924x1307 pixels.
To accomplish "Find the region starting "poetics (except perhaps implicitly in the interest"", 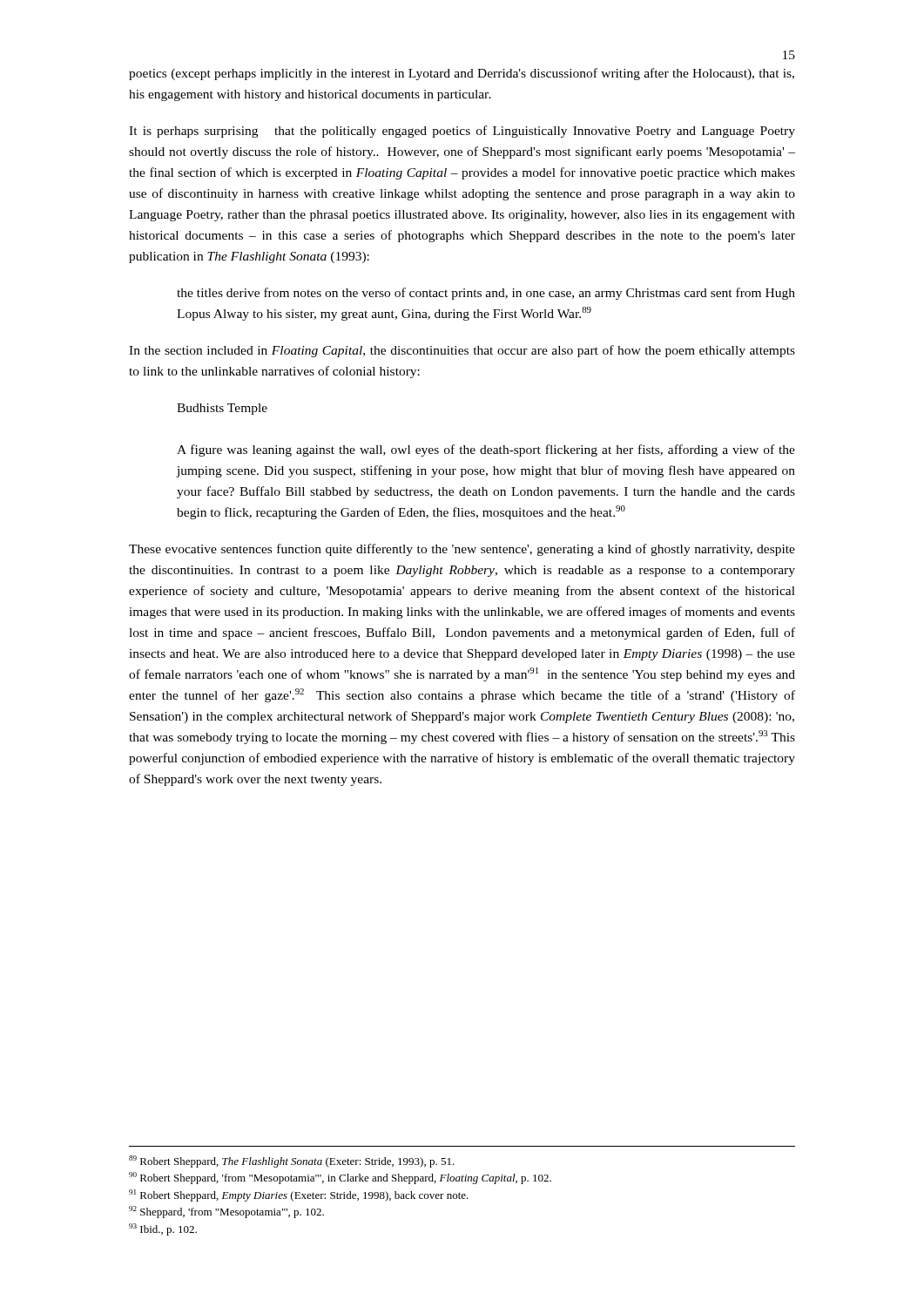I will coord(462,83).
